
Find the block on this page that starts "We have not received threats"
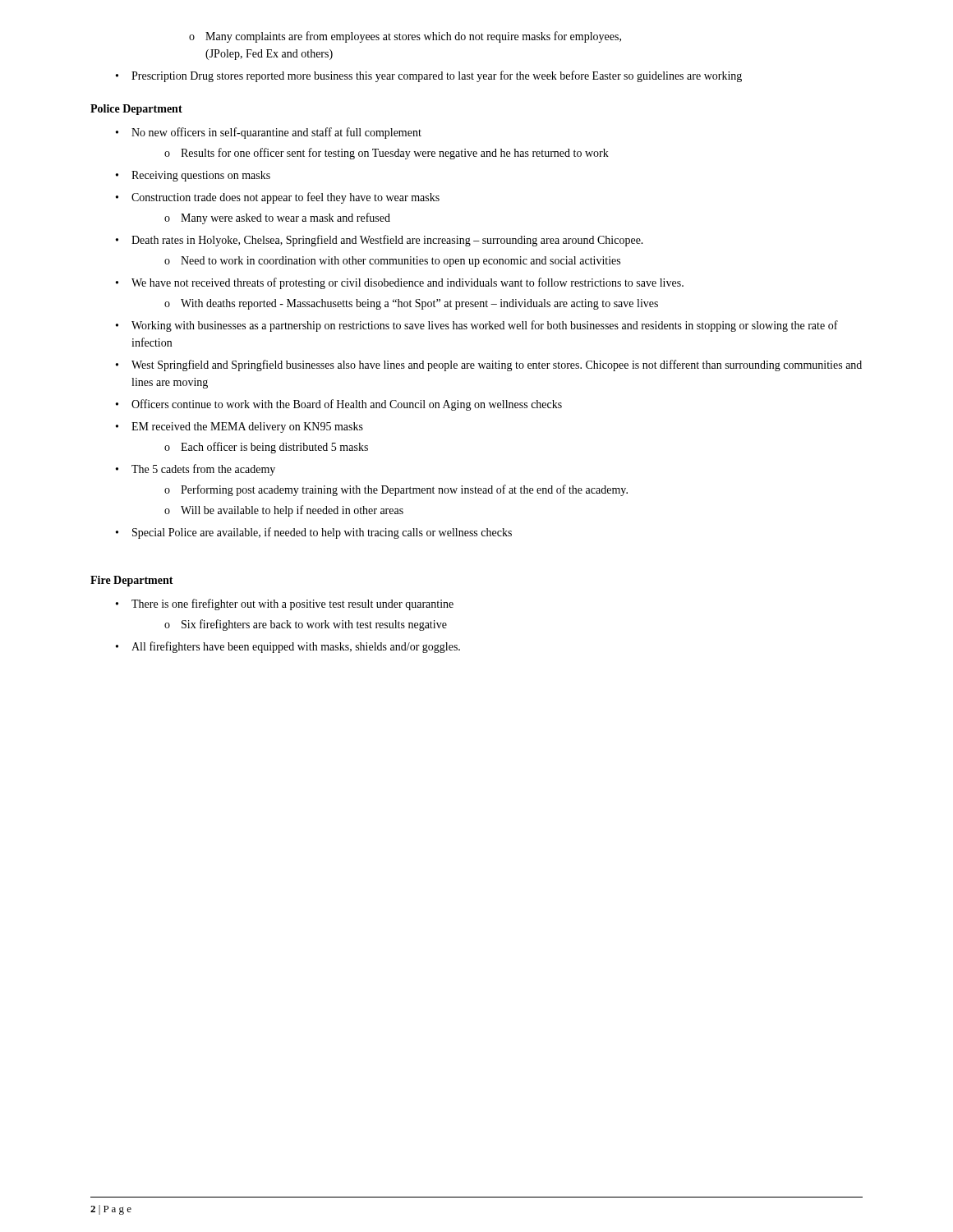(489, 293)
